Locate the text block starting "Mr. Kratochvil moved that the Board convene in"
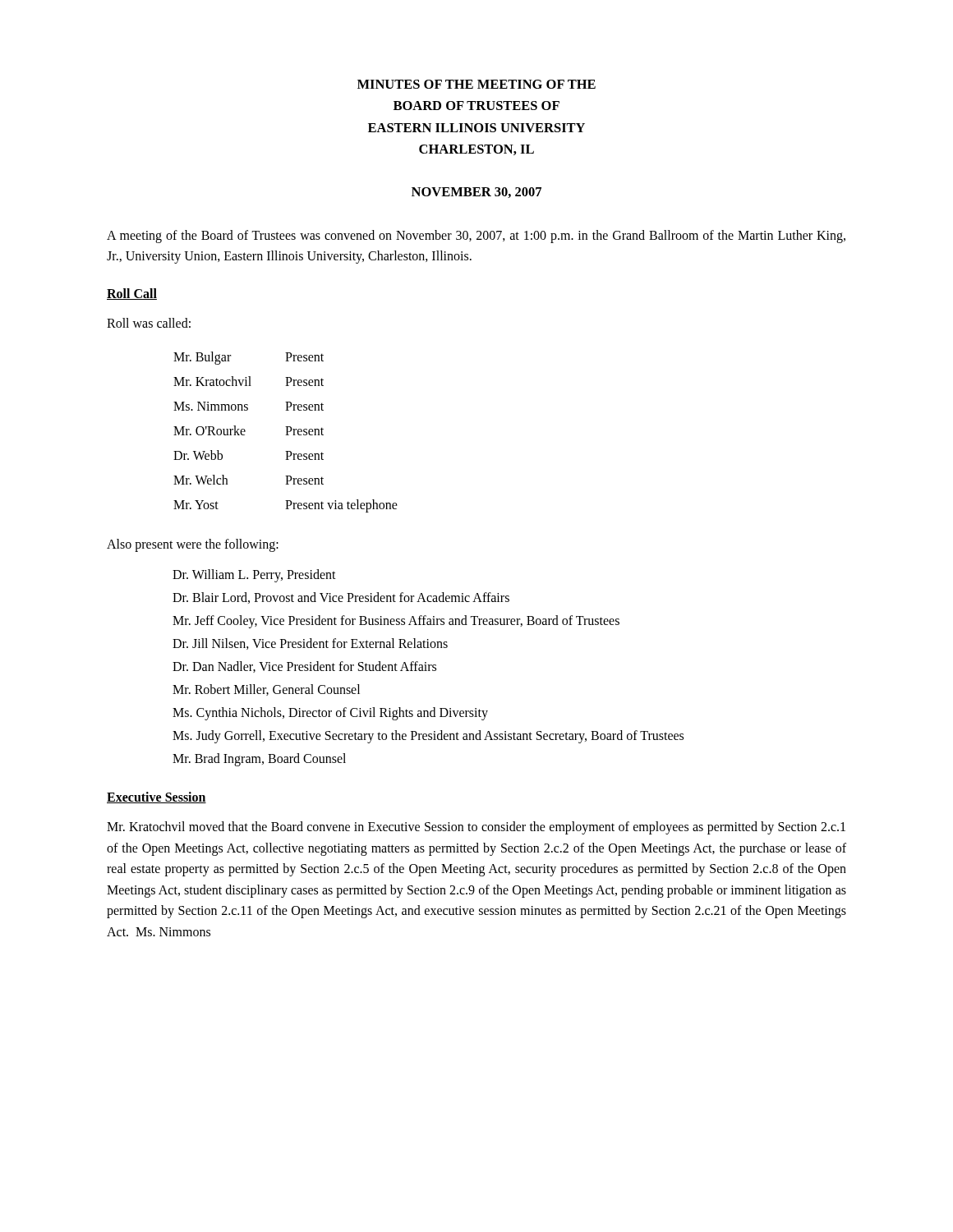This screenshot has height=1232, width=953. (x=476, y=879)
